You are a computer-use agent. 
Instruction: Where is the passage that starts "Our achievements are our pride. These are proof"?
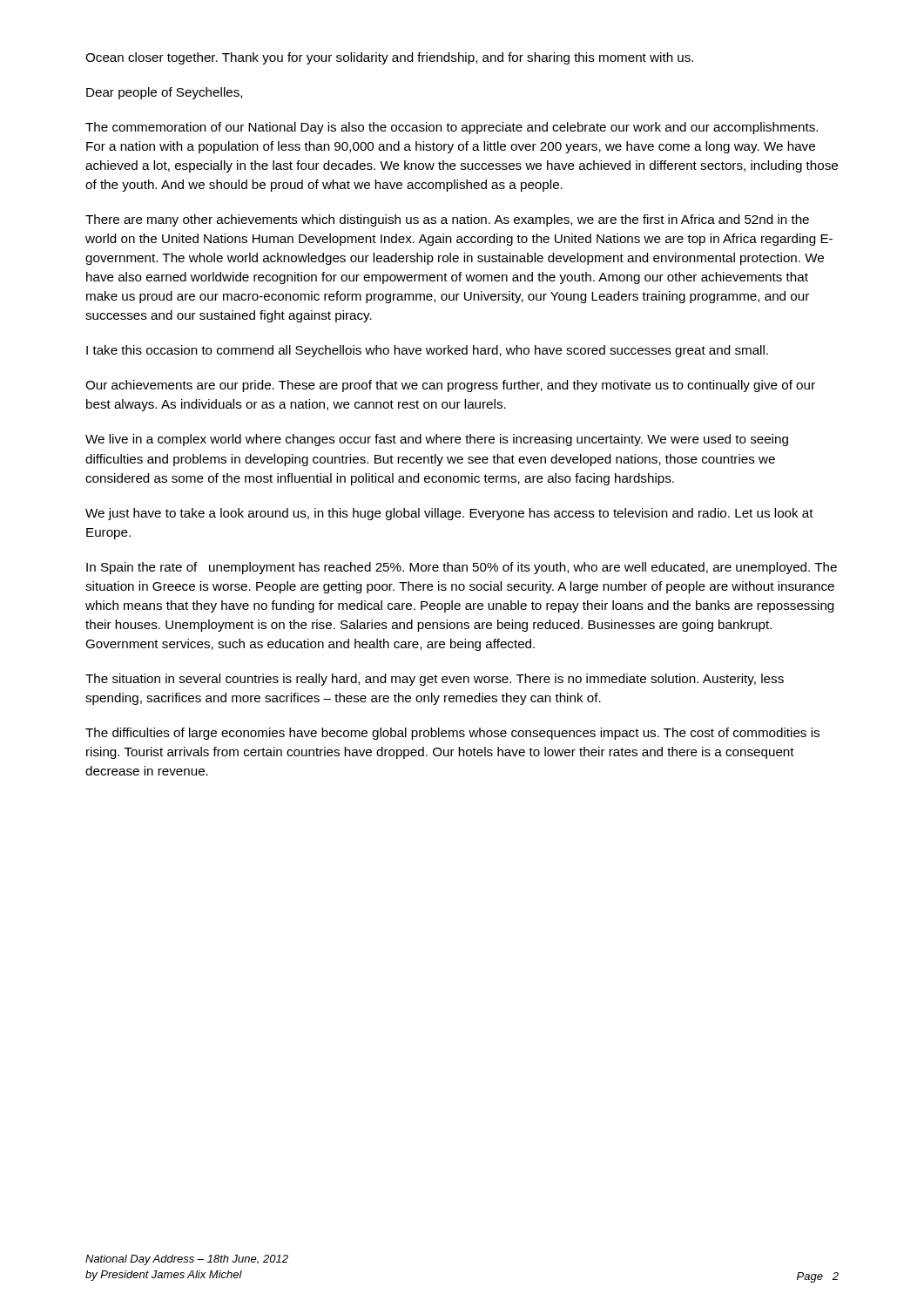click(x=450, y=395)
